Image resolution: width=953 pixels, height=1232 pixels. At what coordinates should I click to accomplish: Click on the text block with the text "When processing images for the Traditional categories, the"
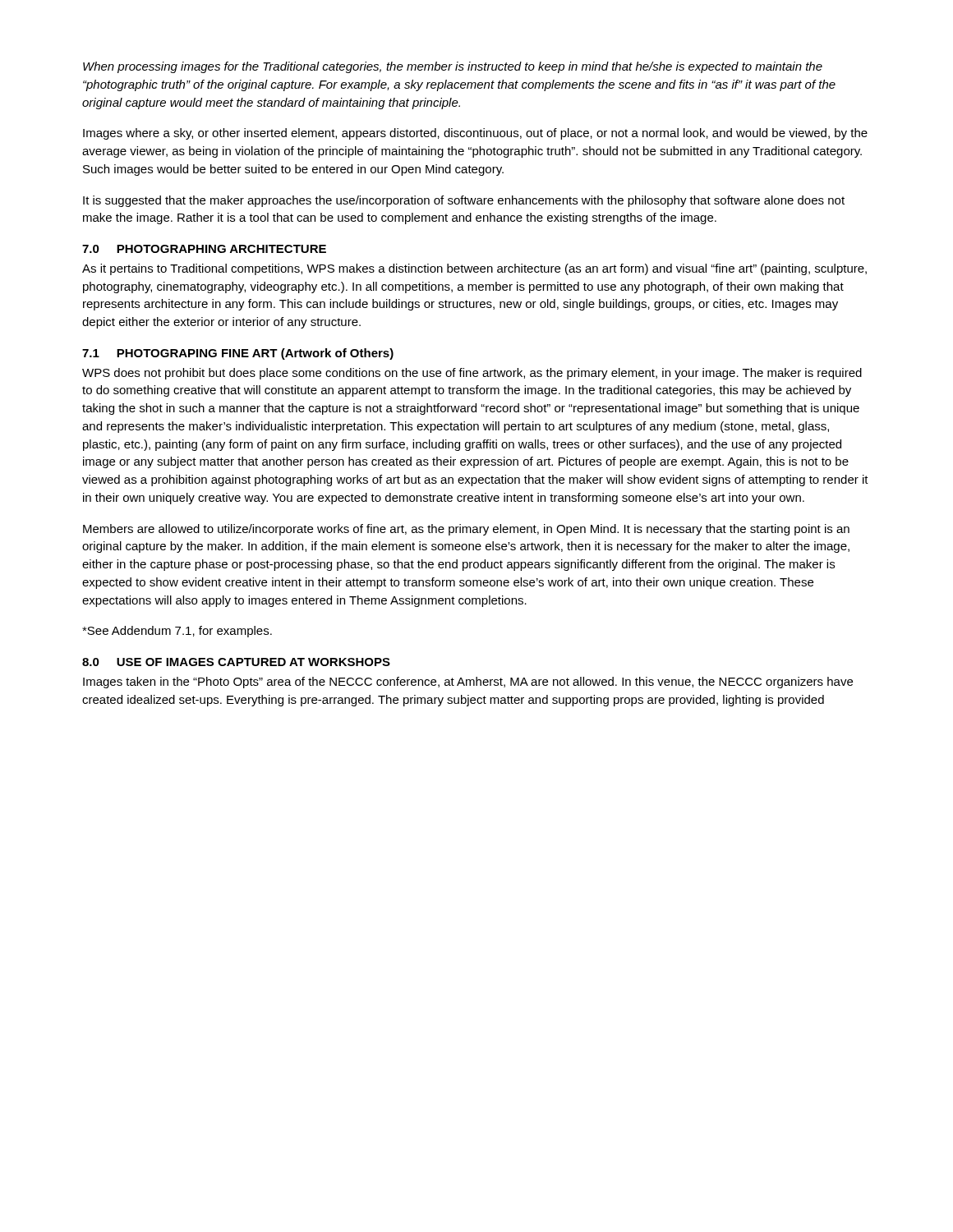[459, 84]
